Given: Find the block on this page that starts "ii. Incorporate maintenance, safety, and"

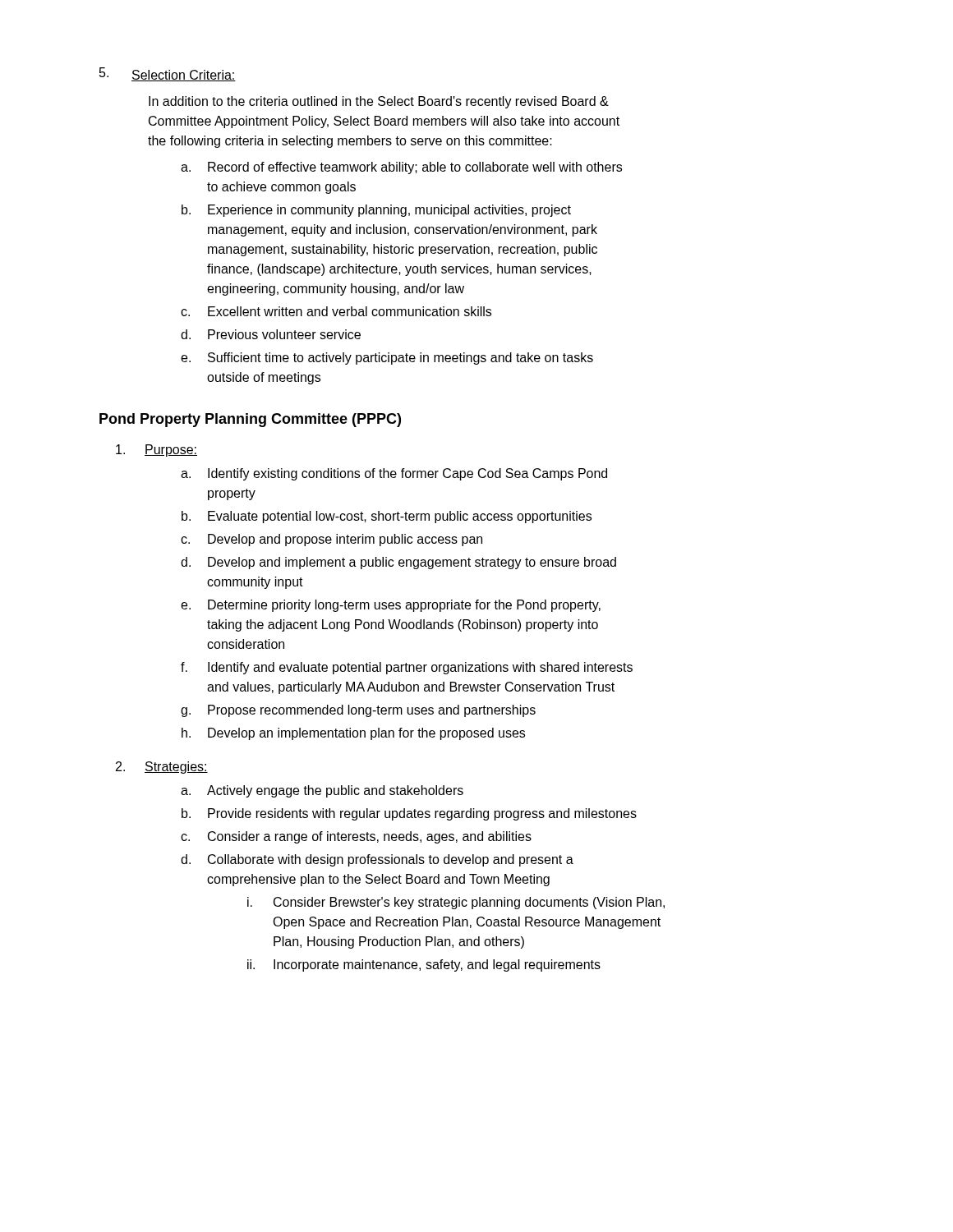Looking at the screenshot, I should pyautogui.click(x=424, y=965).
